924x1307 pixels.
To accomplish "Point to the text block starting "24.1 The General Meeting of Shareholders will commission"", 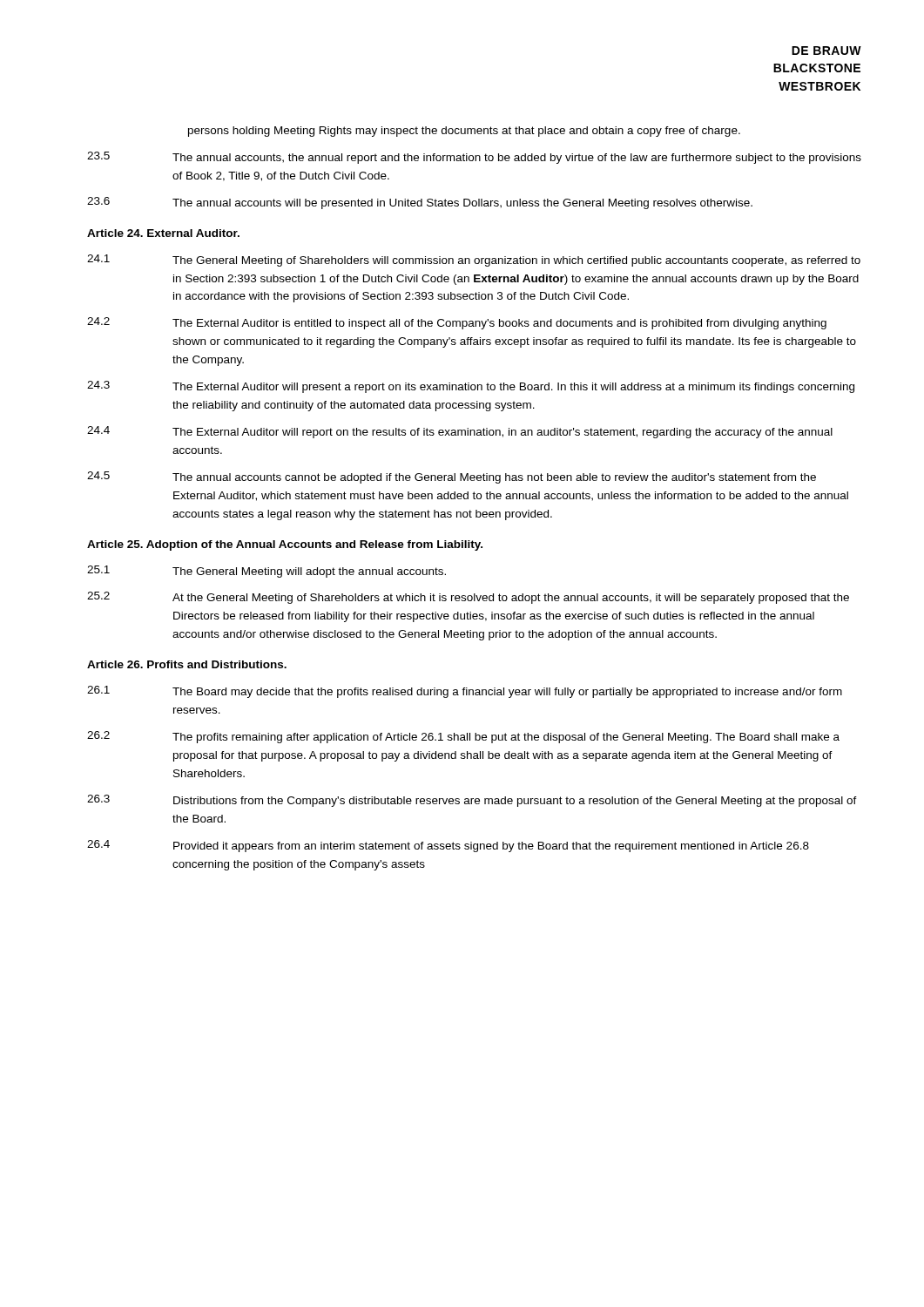I will click(x=474, y=279).
